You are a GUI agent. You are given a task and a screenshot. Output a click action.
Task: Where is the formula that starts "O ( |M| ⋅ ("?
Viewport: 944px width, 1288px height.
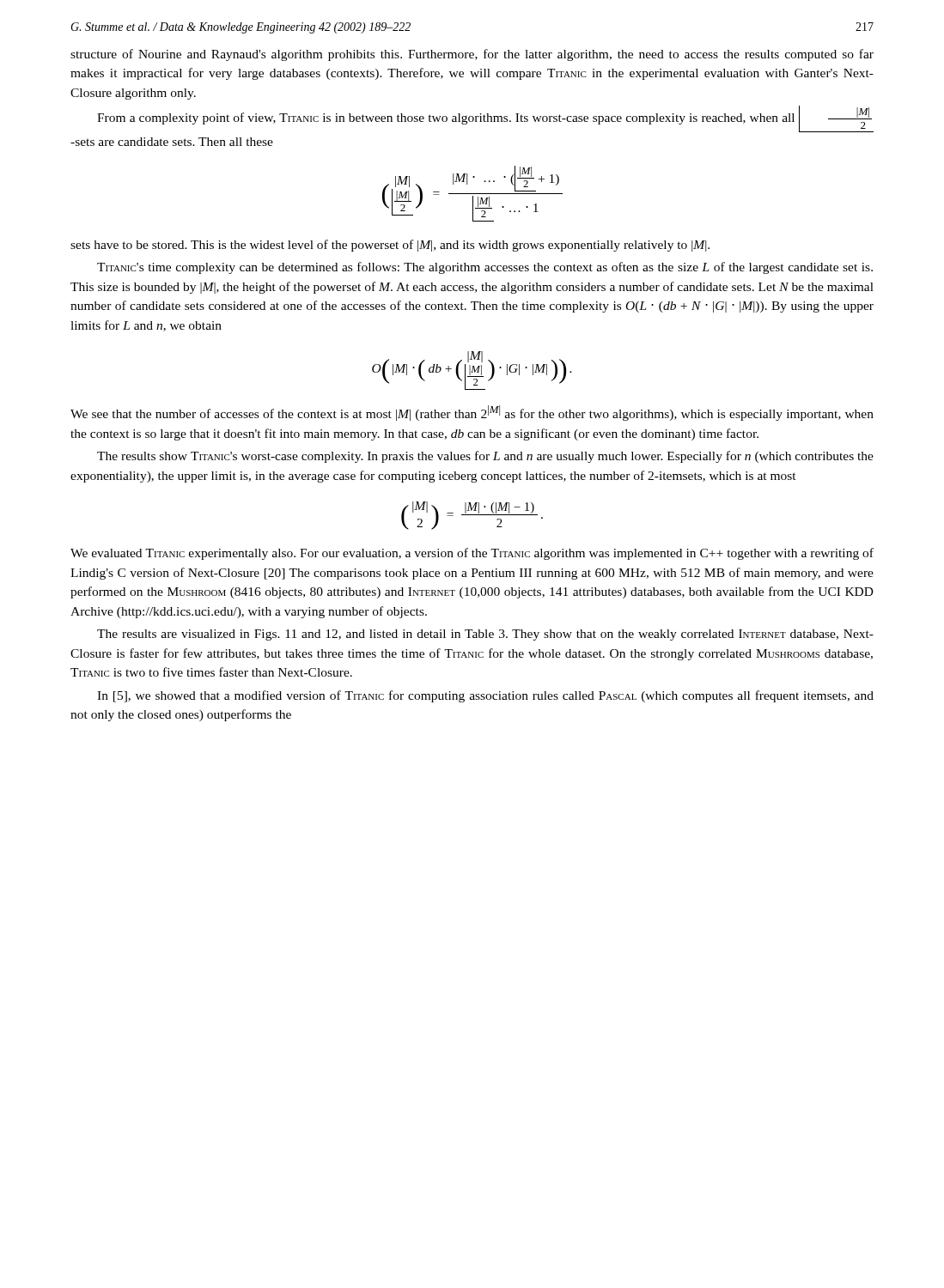(x=472, y=368)
